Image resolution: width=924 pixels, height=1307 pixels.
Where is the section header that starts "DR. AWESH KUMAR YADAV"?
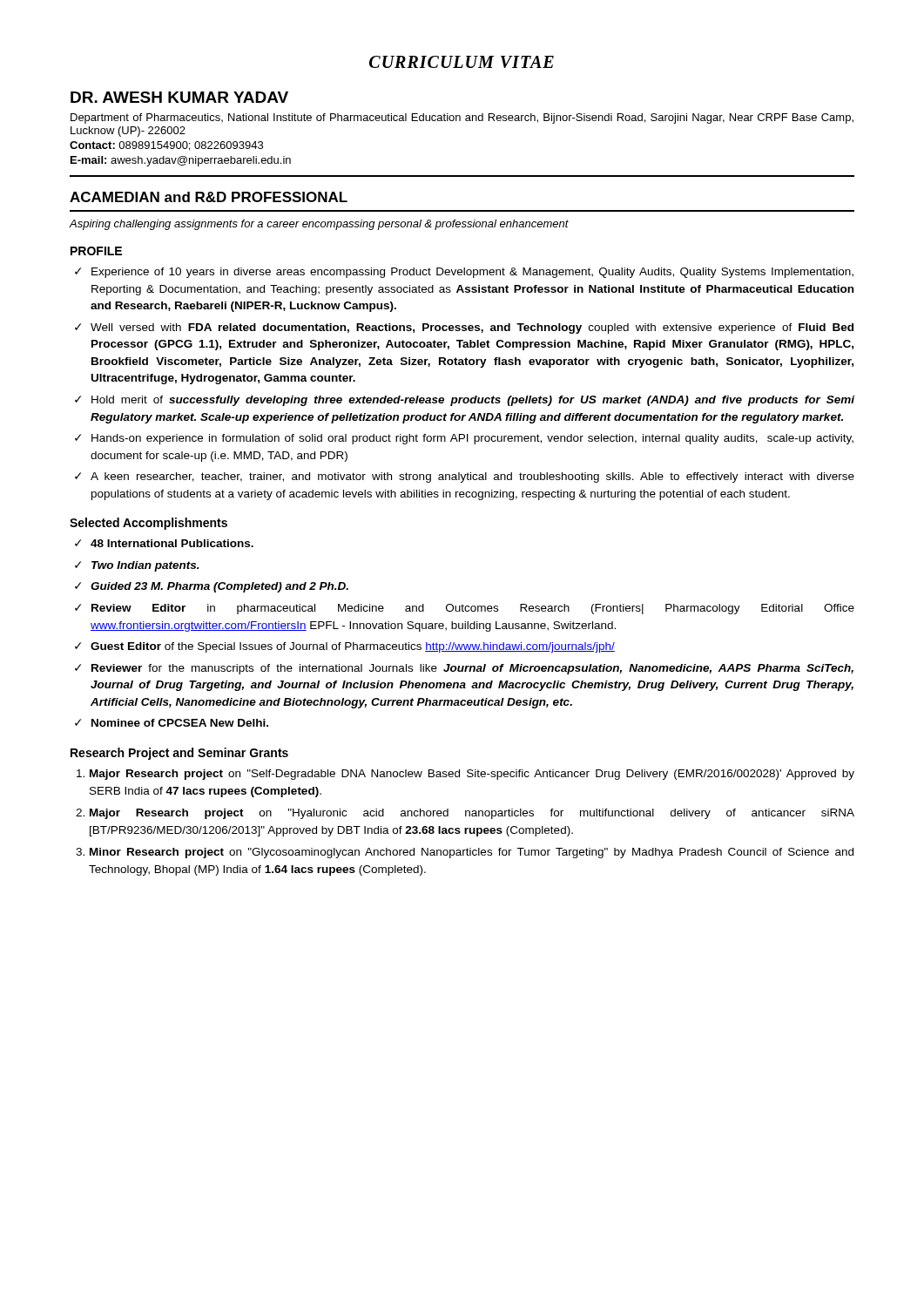[462, 127]
